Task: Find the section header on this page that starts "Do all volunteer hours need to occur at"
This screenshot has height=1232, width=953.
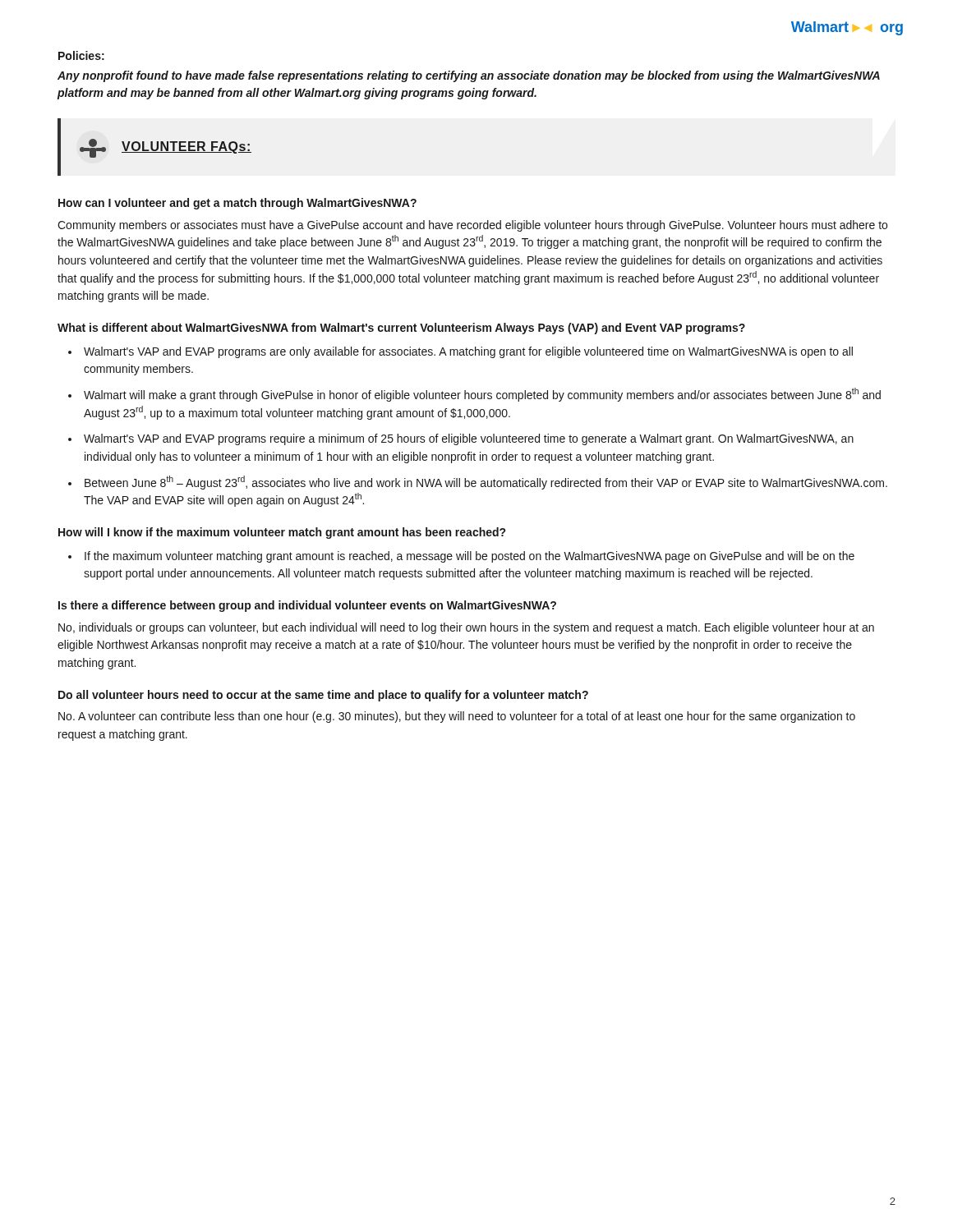Action: tap(323, 695)
